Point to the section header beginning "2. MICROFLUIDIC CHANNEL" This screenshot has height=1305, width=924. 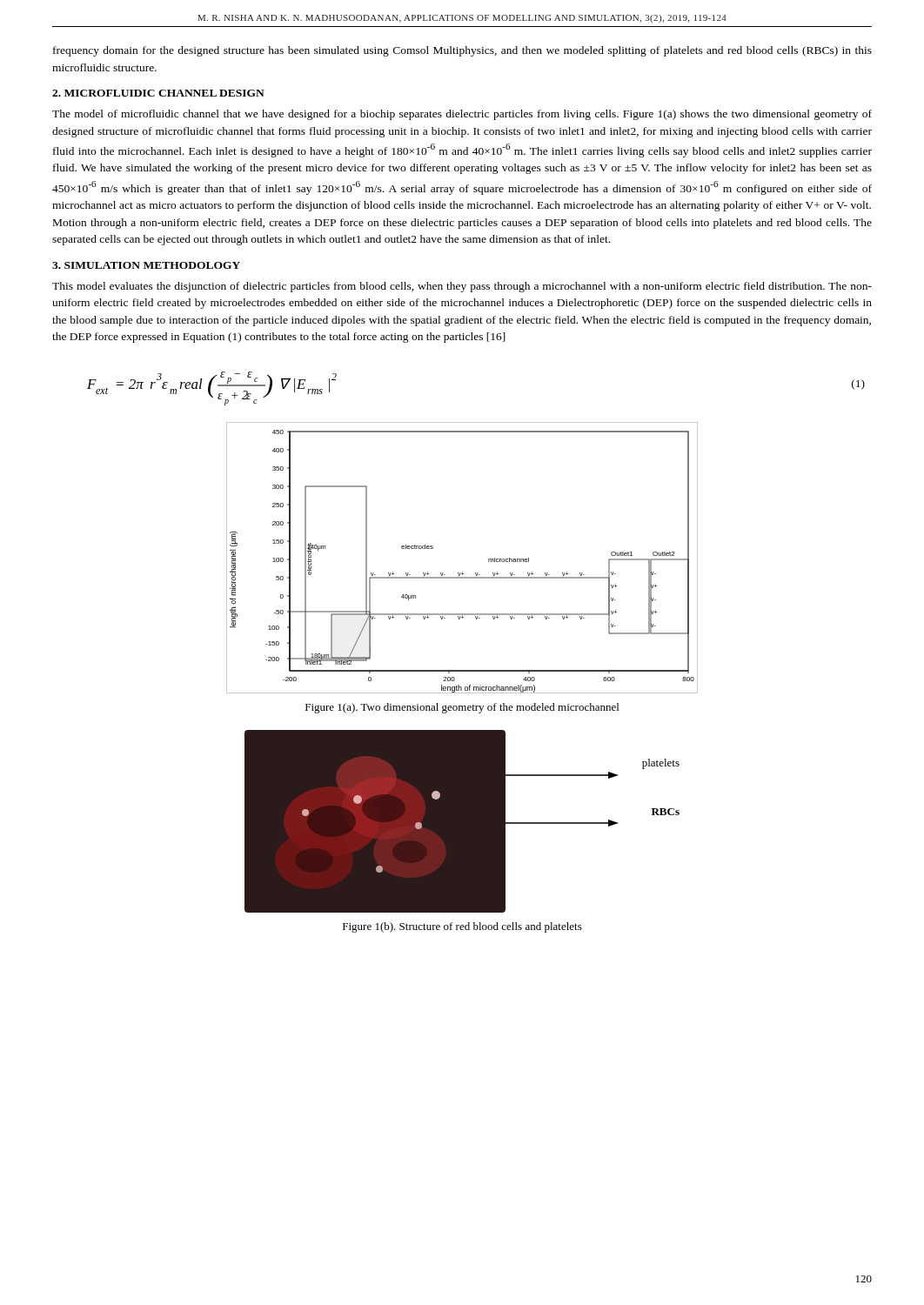[x=158, y=93]
